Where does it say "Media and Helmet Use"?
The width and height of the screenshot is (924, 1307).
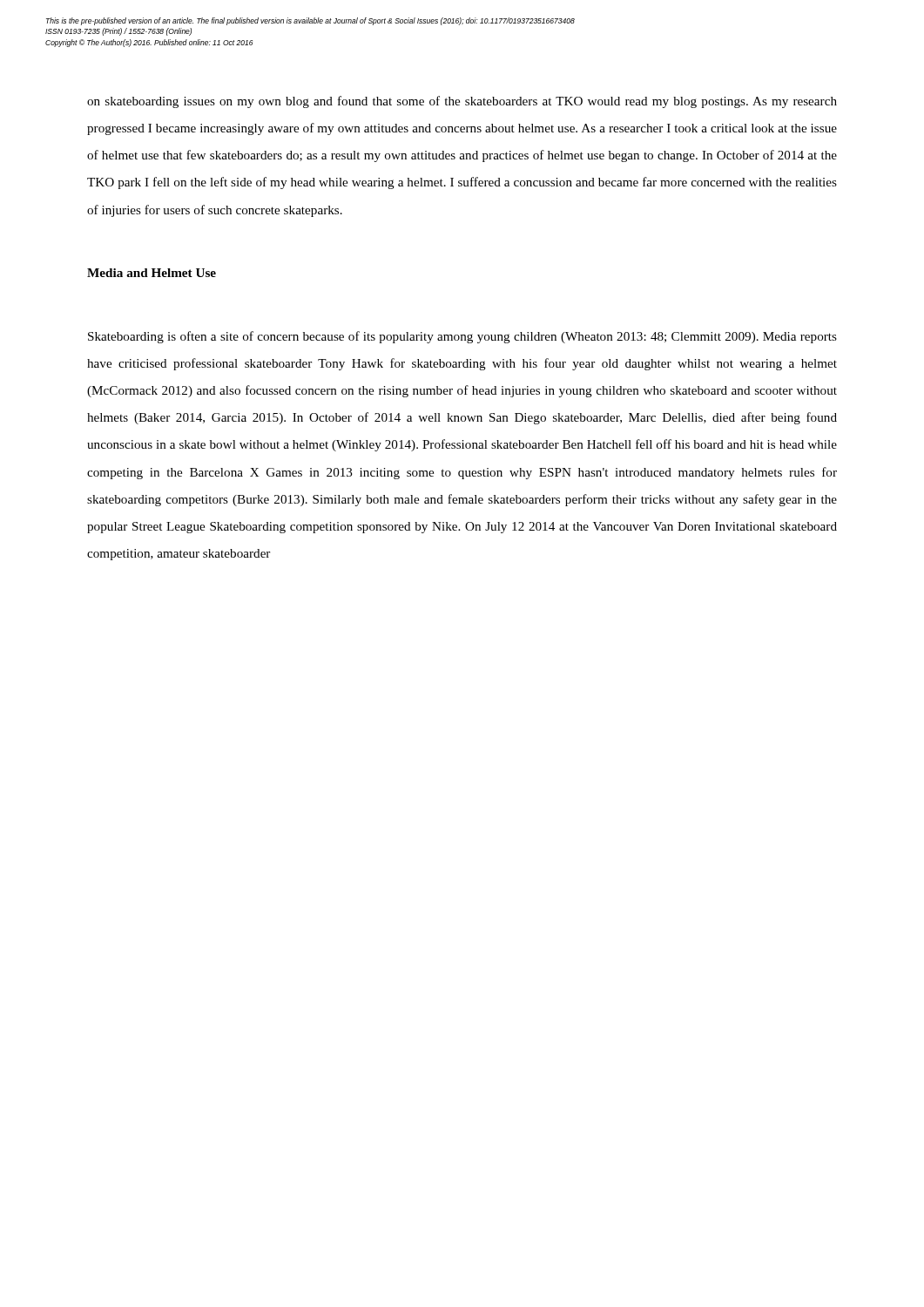point(152,272)
